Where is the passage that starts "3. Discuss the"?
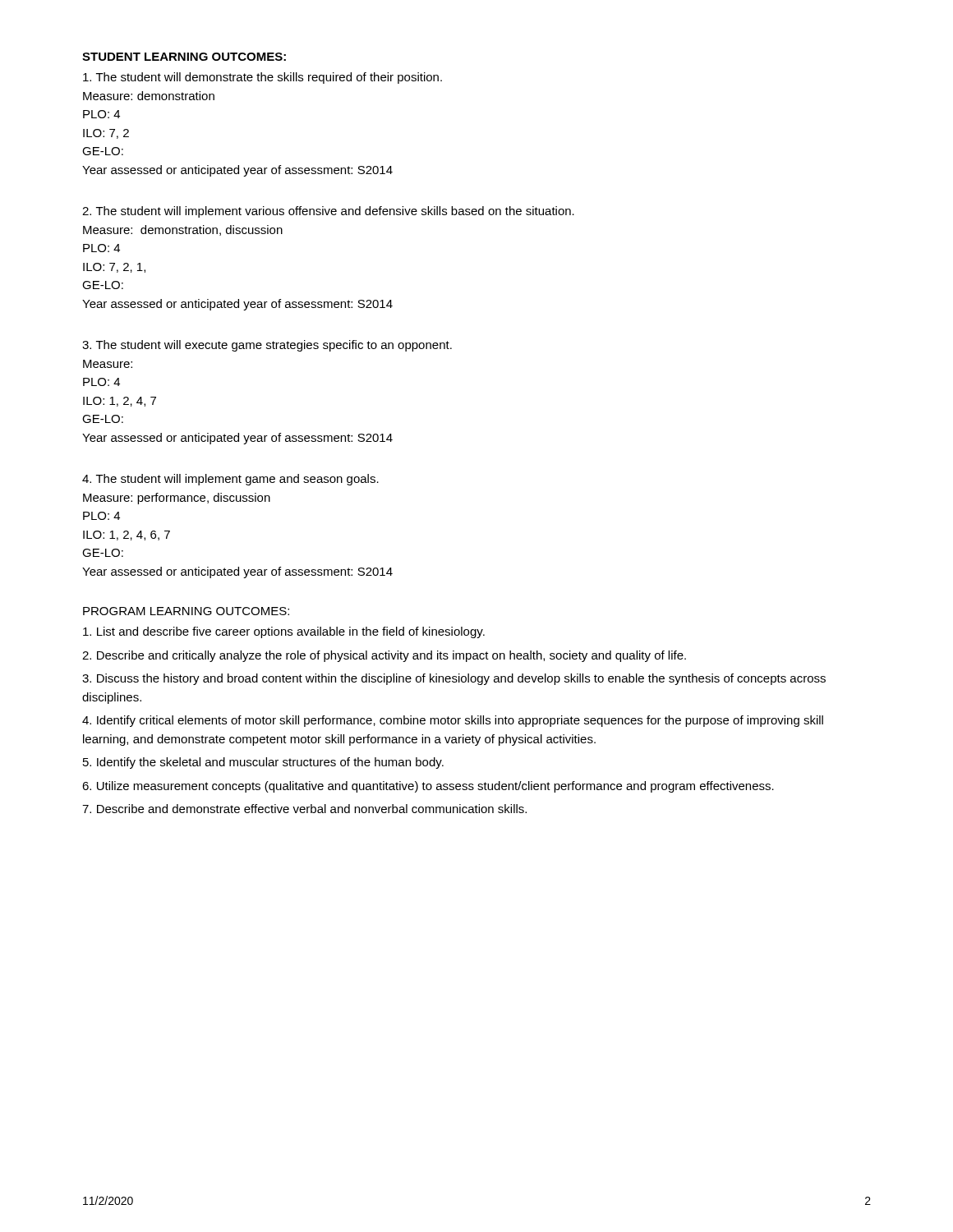Image resolution: width=953 pixels, height=1232 pixels. tap(454, 687)
